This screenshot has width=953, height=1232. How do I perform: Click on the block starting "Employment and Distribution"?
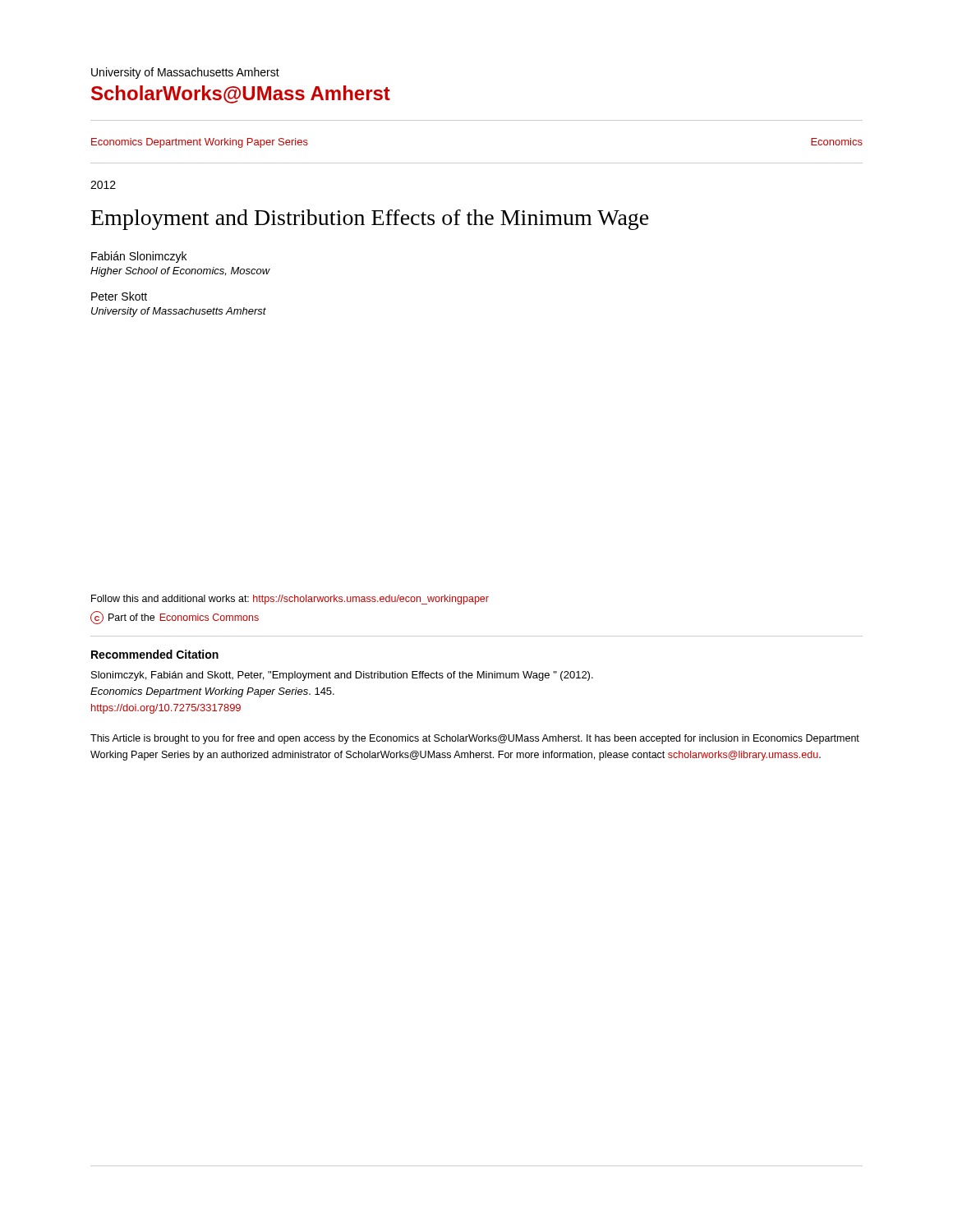pyautogui.click(x=370, y=217)
